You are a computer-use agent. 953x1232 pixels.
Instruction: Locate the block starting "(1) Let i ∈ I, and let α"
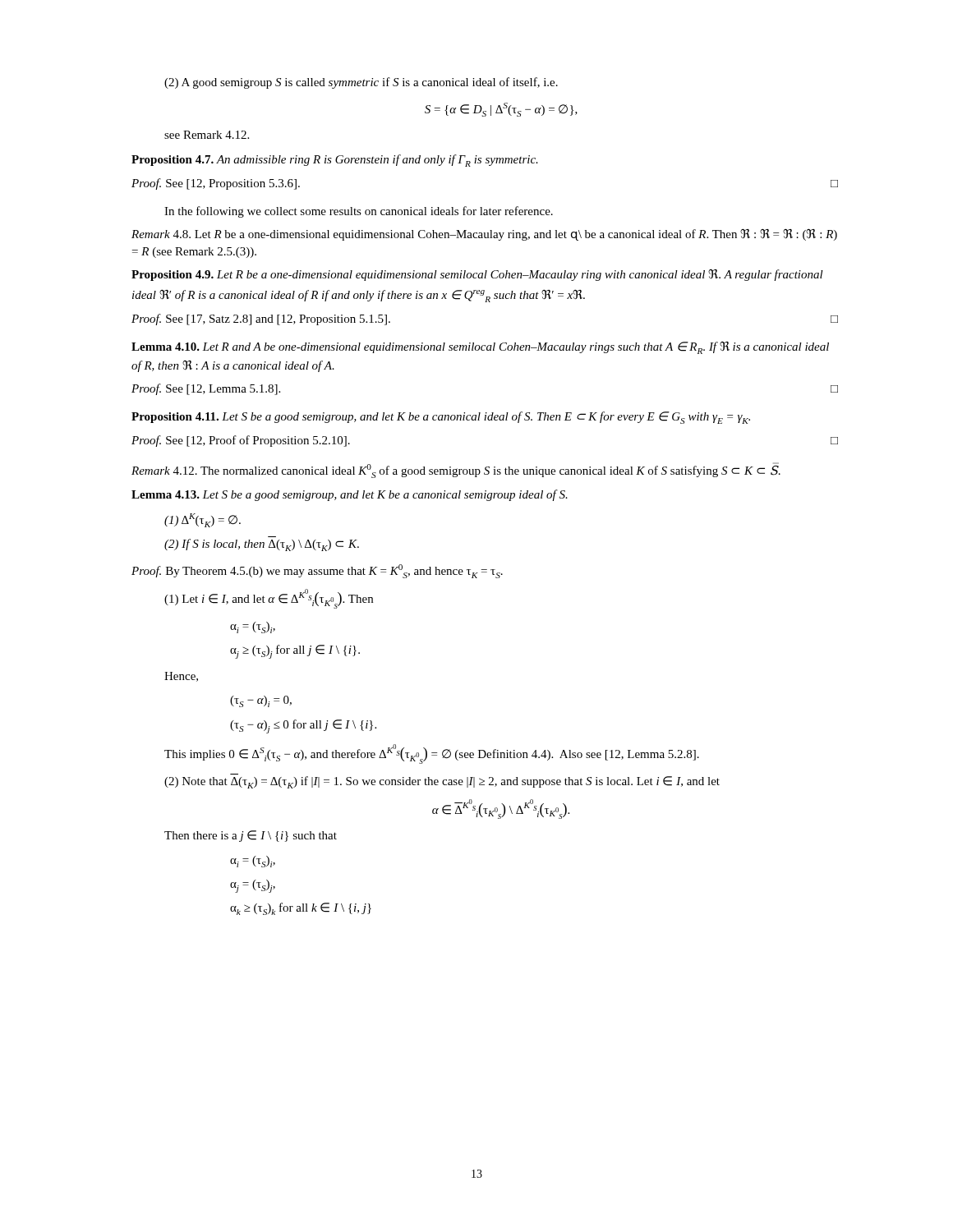tap(269, 599)
